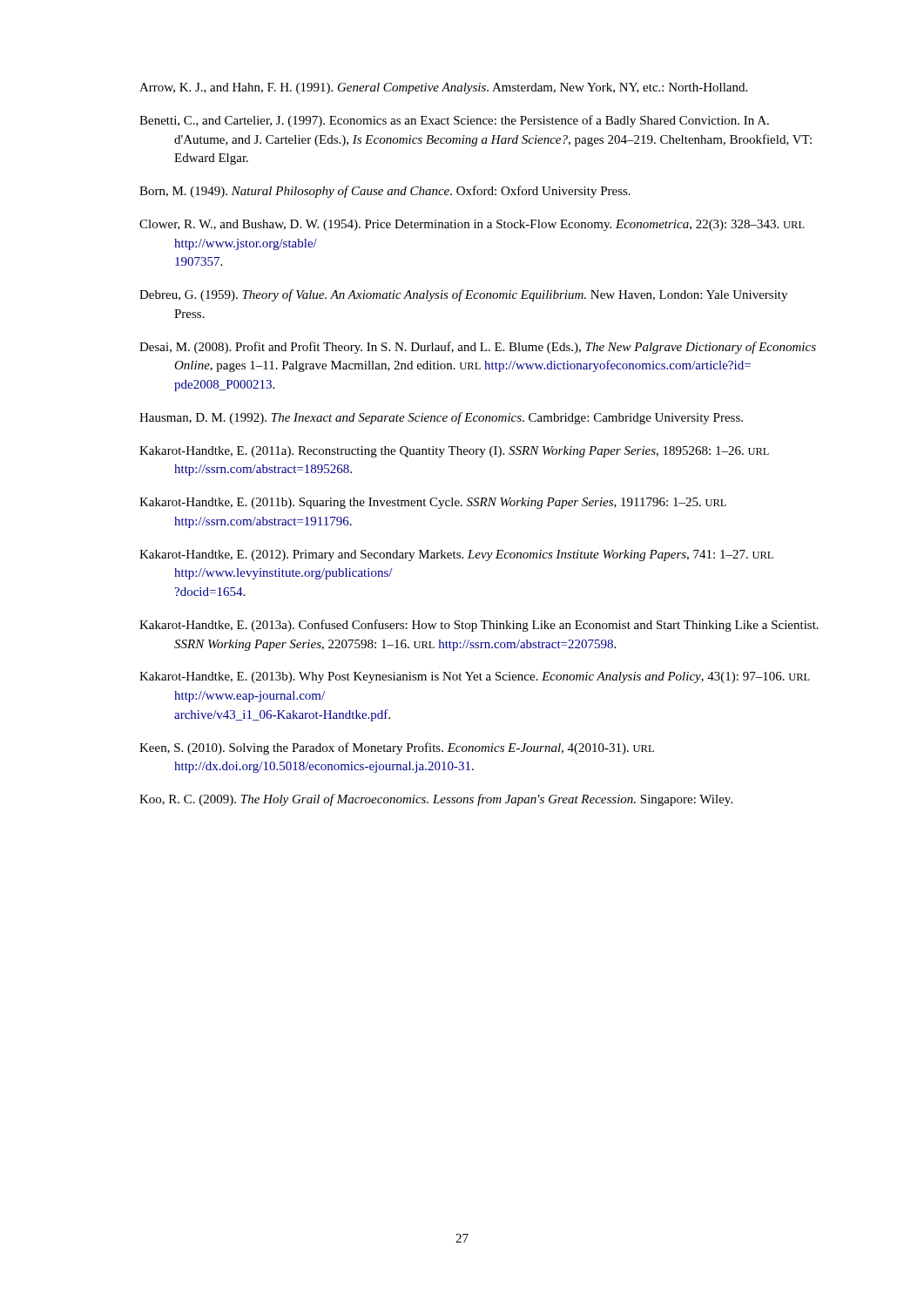Viewport: 924px width, 1307px height.
Task: Select the text block starting "Born, M. (1949). Natural Philosophy"
Action: pyautogui.click(x=385, y=191)
